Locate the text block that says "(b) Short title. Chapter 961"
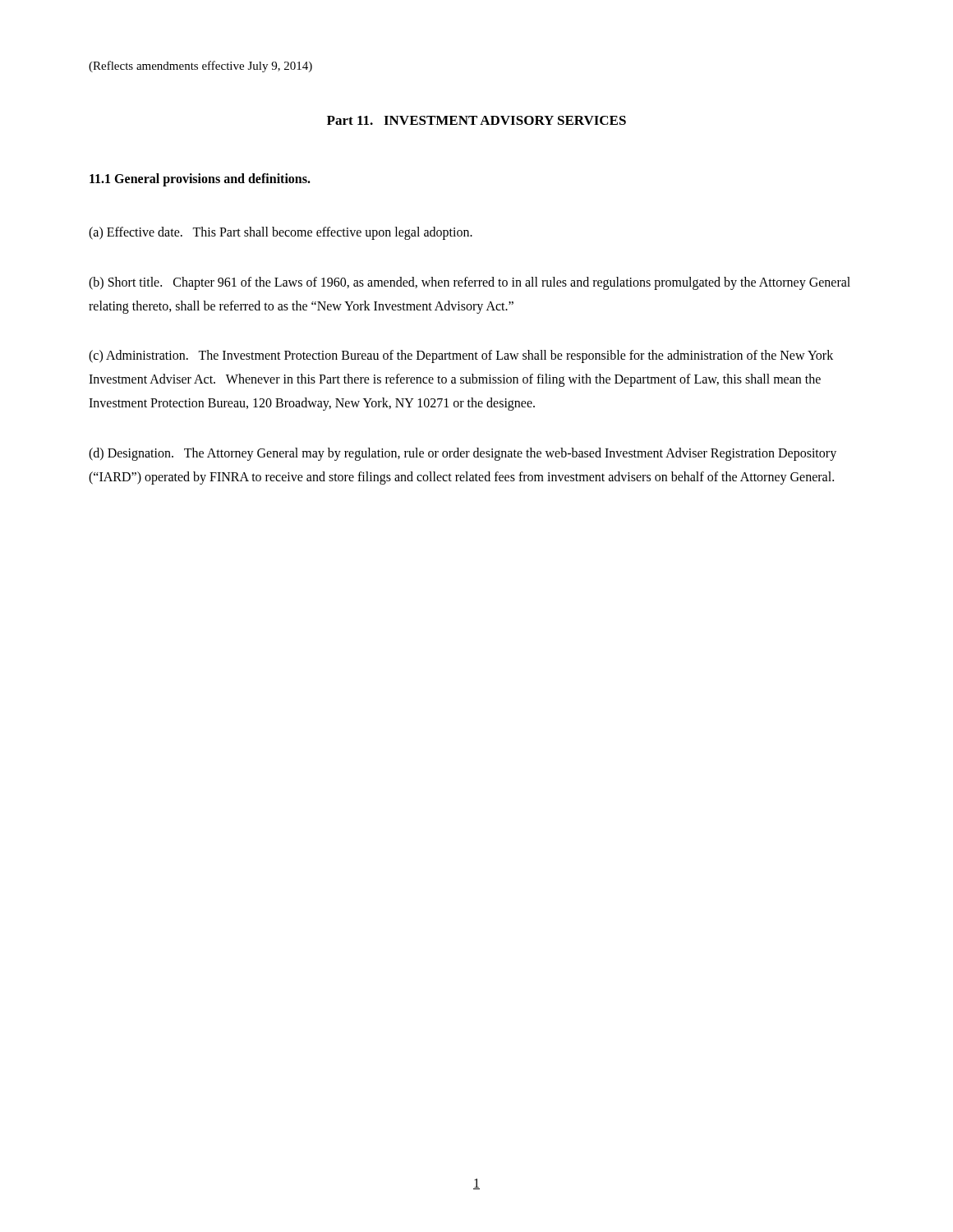The height and width of the screenshot is (1232, 953). [x=470, y=294]
